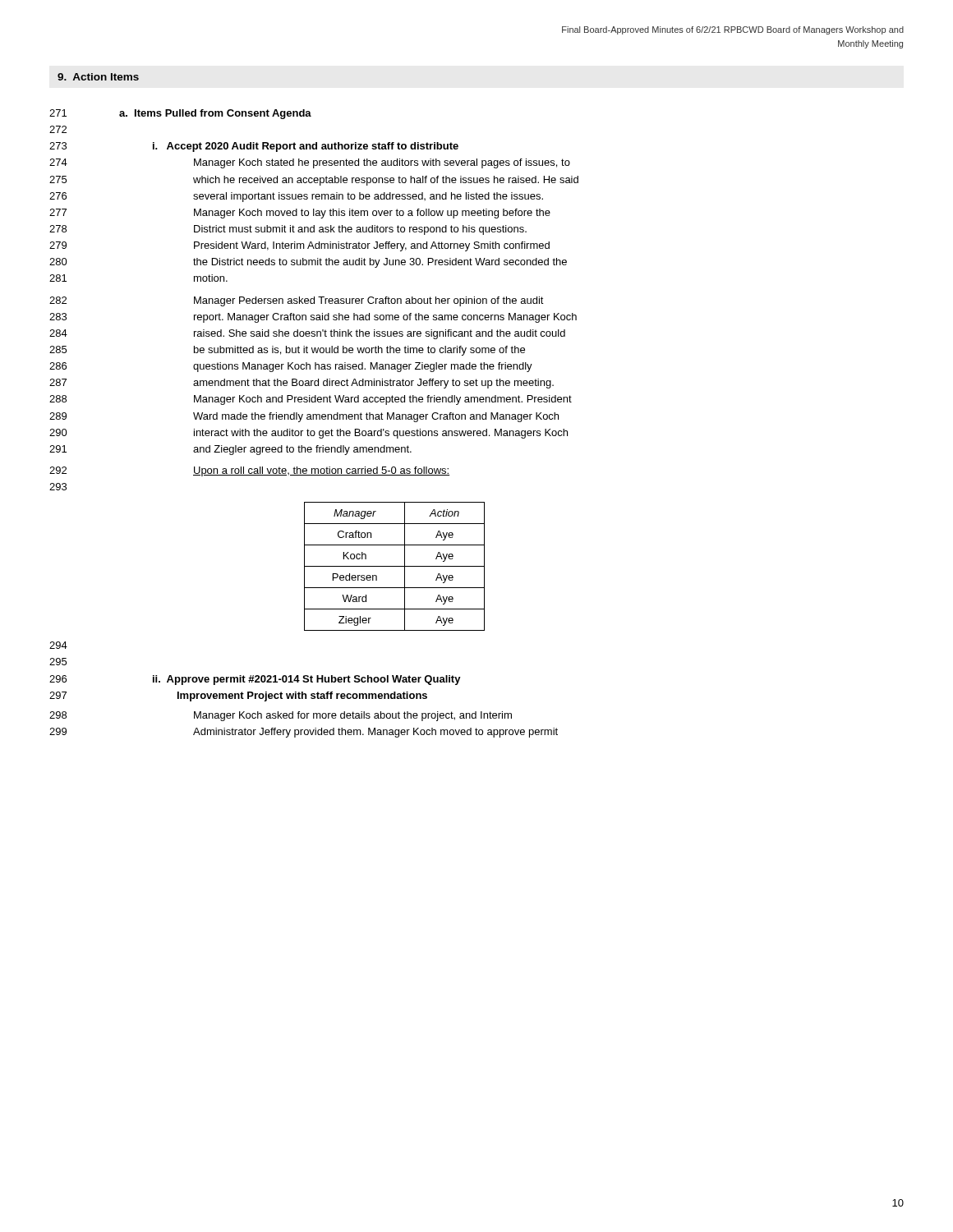Locate the region starting "286 questions Manager Koch has raised. Manager"

coord(476,366)
